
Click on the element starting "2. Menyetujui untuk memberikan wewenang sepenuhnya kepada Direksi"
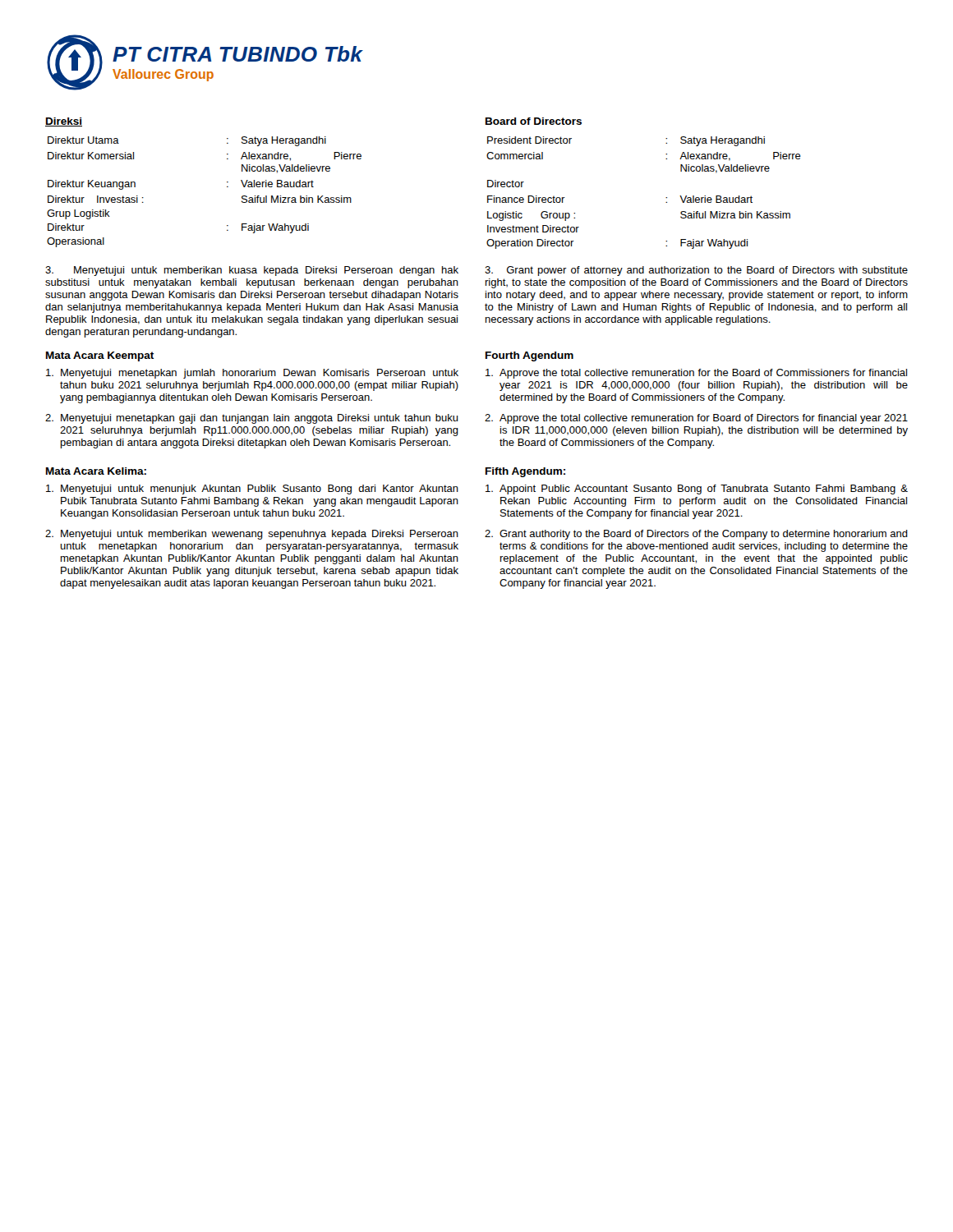click(252, 558)
